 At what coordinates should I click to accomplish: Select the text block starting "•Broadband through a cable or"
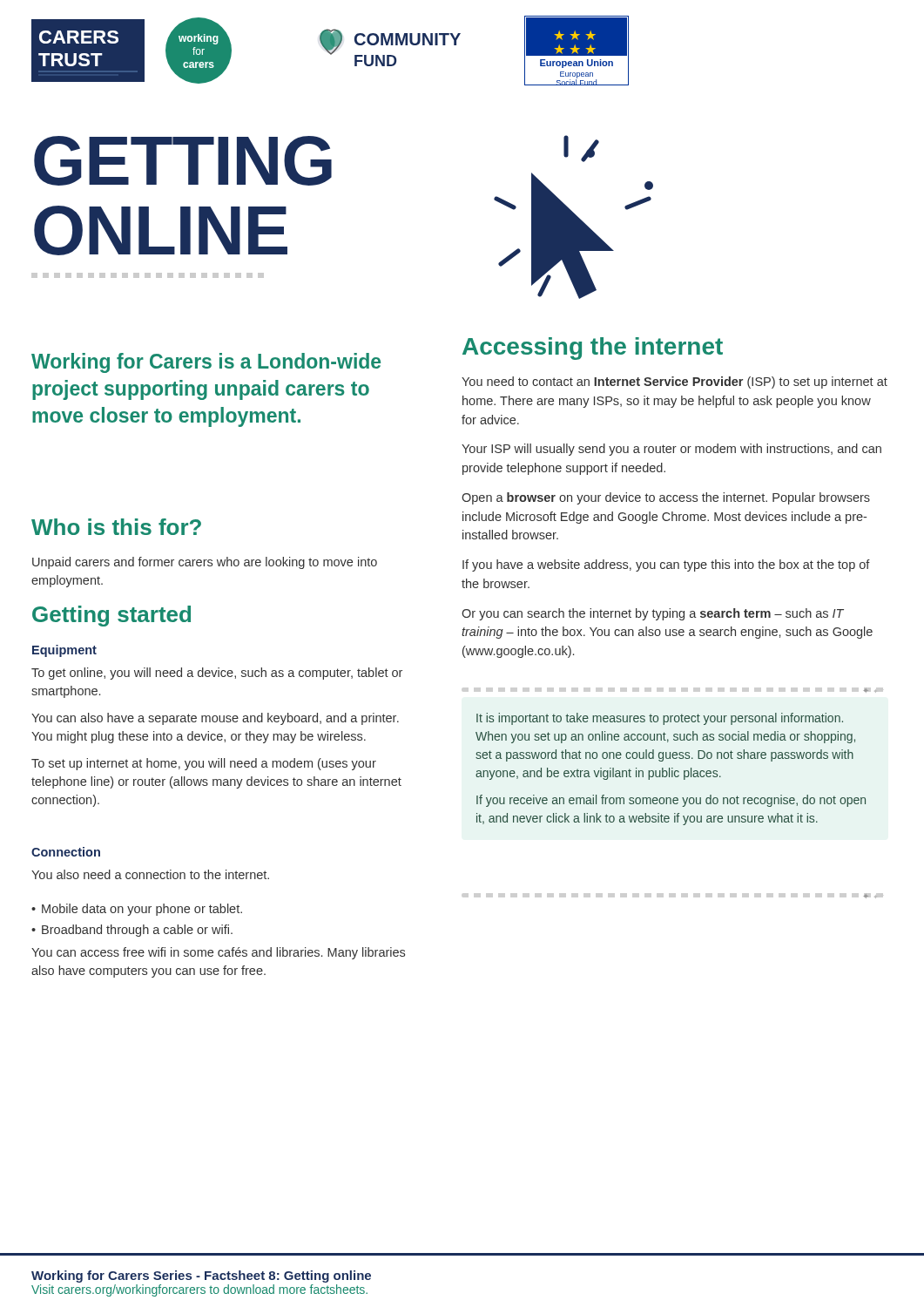pos(227,930)
